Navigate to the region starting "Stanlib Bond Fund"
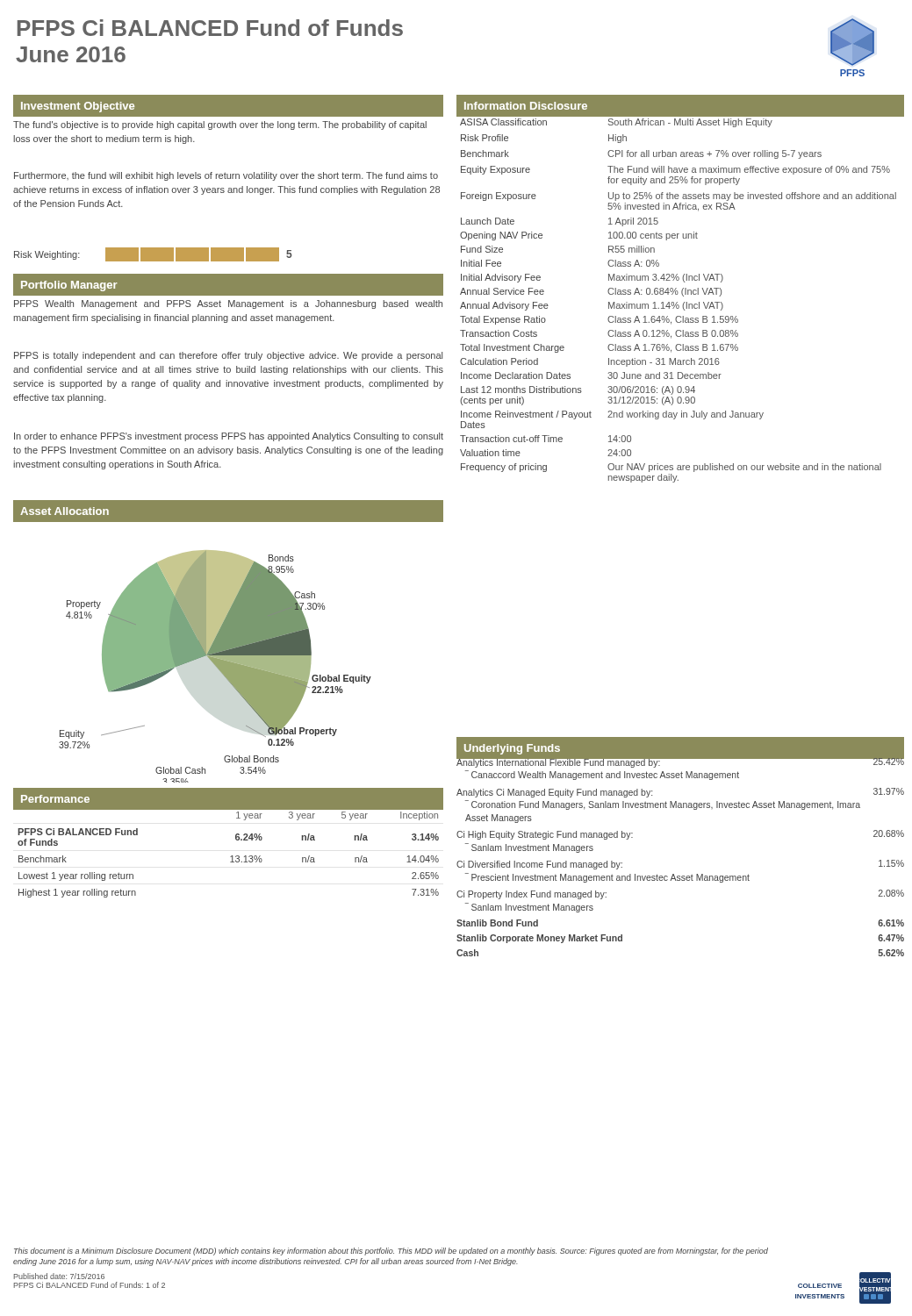 click(493, 923)
